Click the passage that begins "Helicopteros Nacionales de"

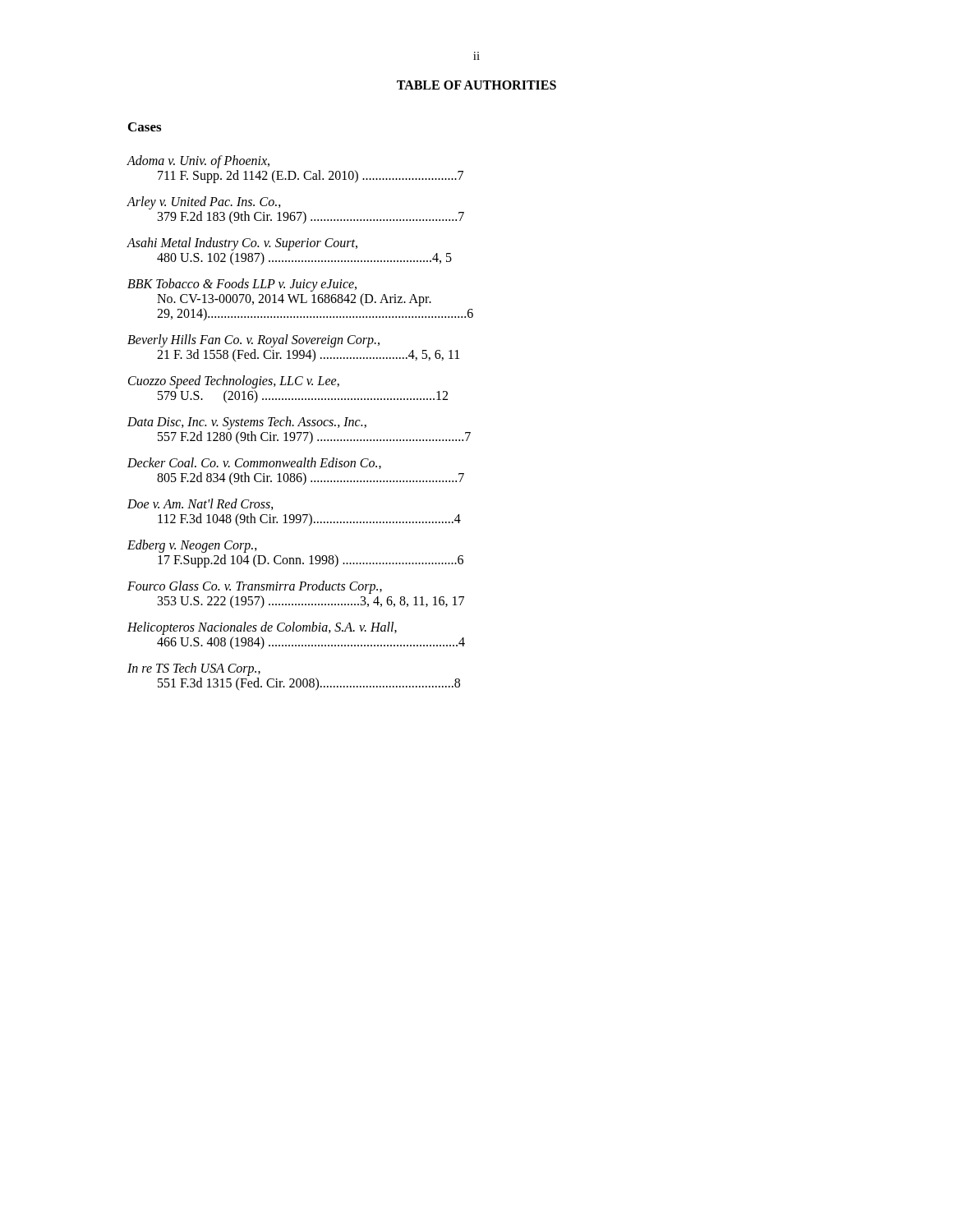click(x=262, y=628)
